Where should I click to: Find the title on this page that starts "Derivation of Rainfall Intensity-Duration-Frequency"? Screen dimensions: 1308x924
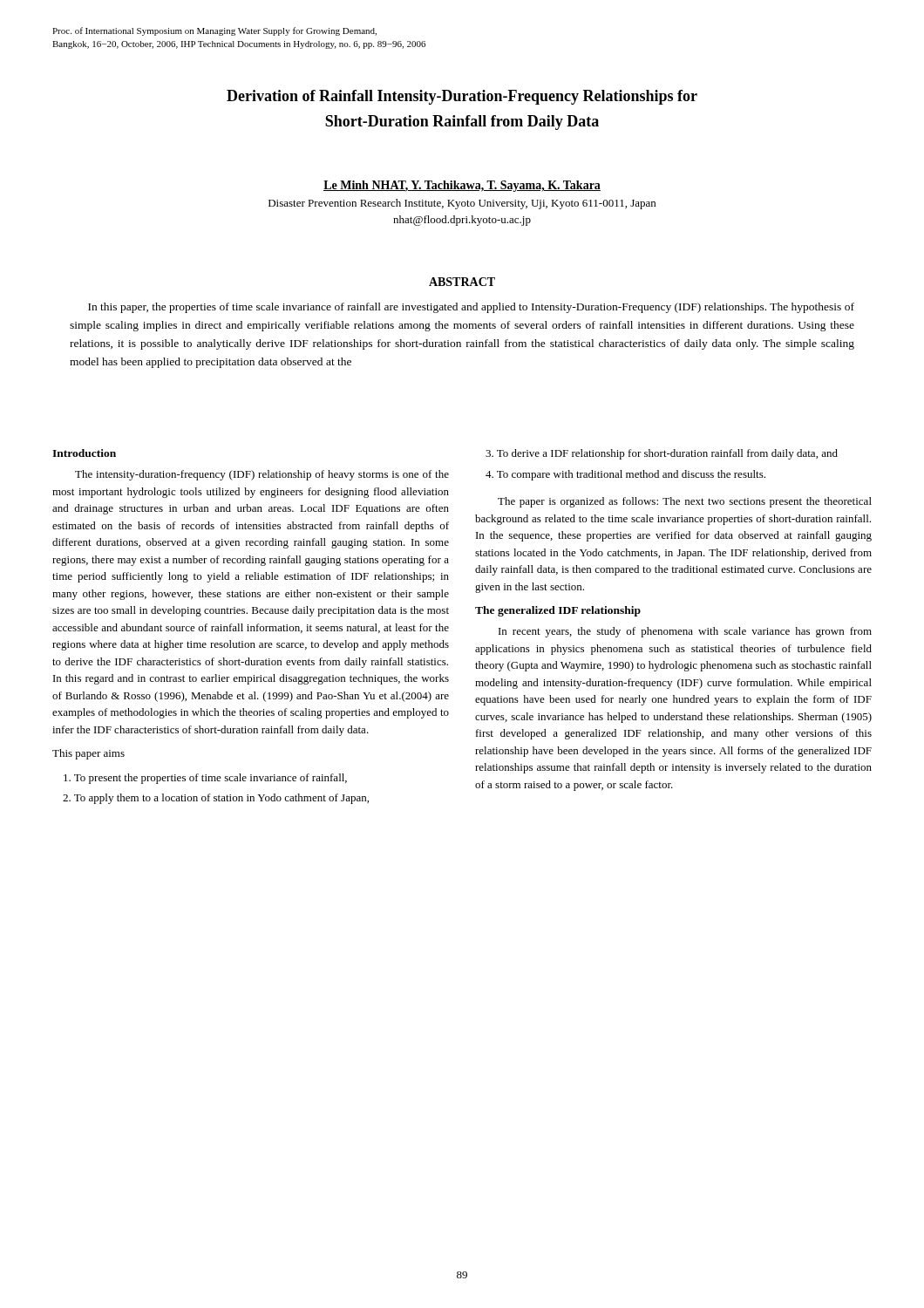click(462, 109)
